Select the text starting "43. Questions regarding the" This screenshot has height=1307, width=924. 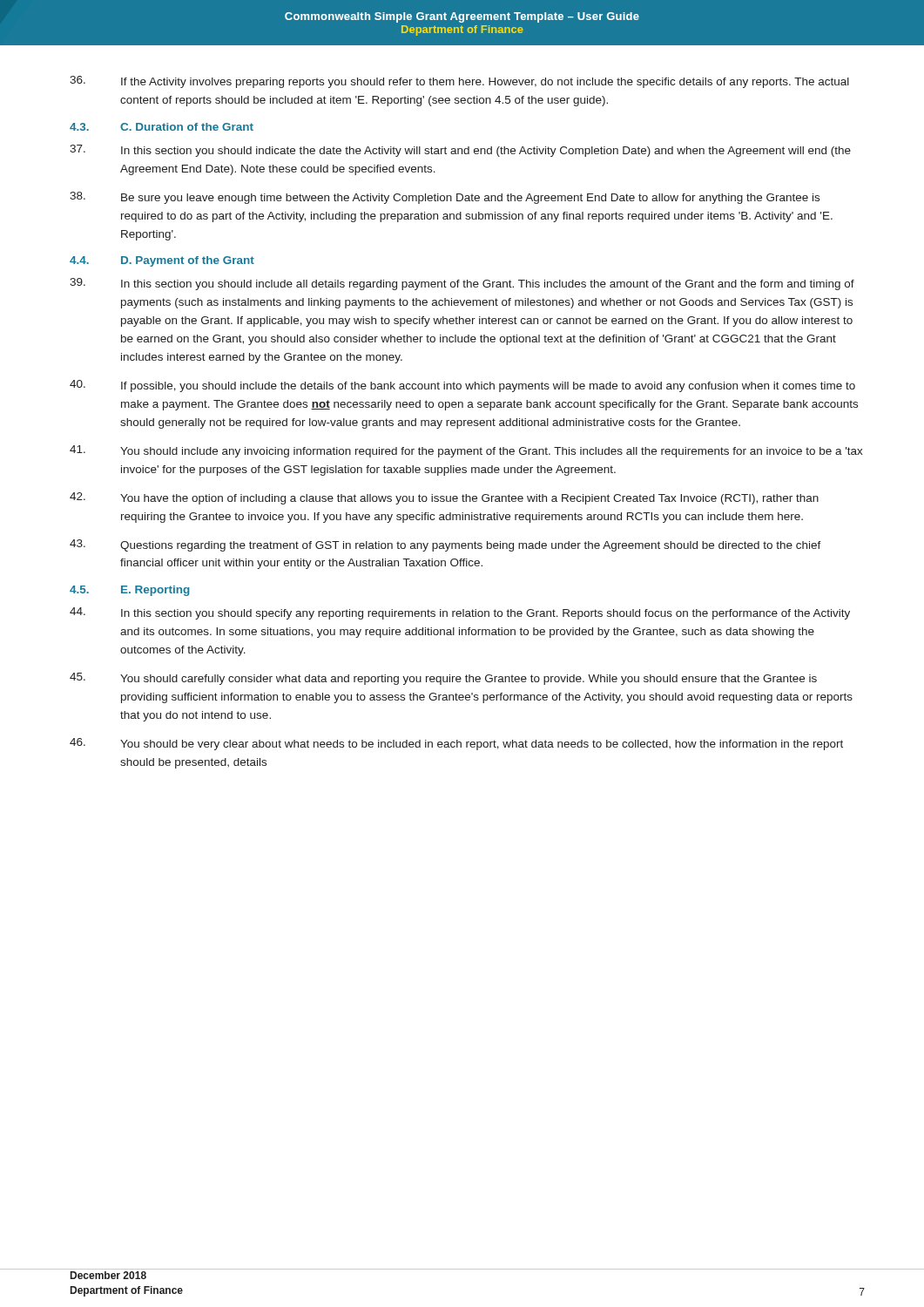tap(467, 554)
